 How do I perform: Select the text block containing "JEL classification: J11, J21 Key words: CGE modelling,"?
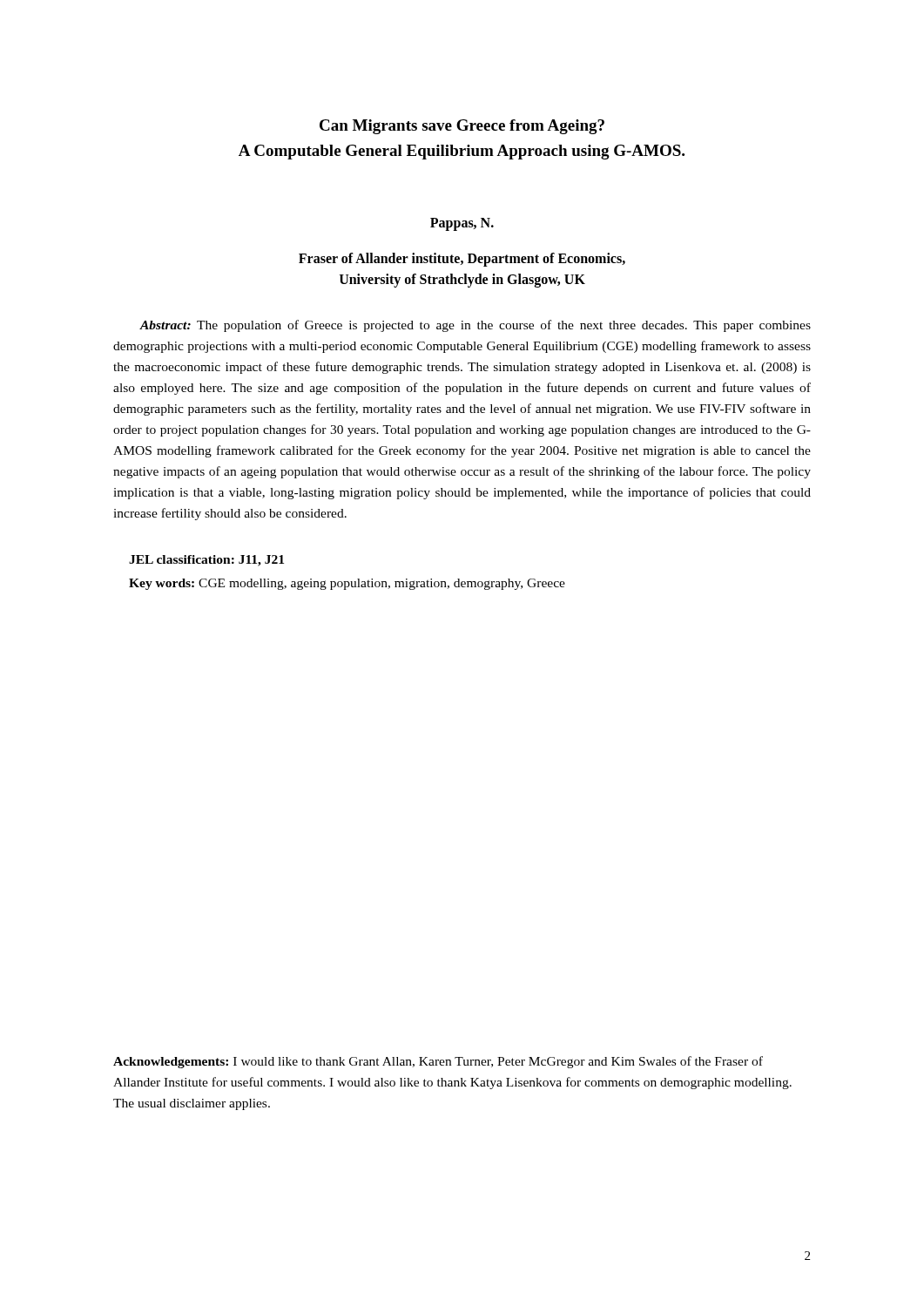(470, 571)
